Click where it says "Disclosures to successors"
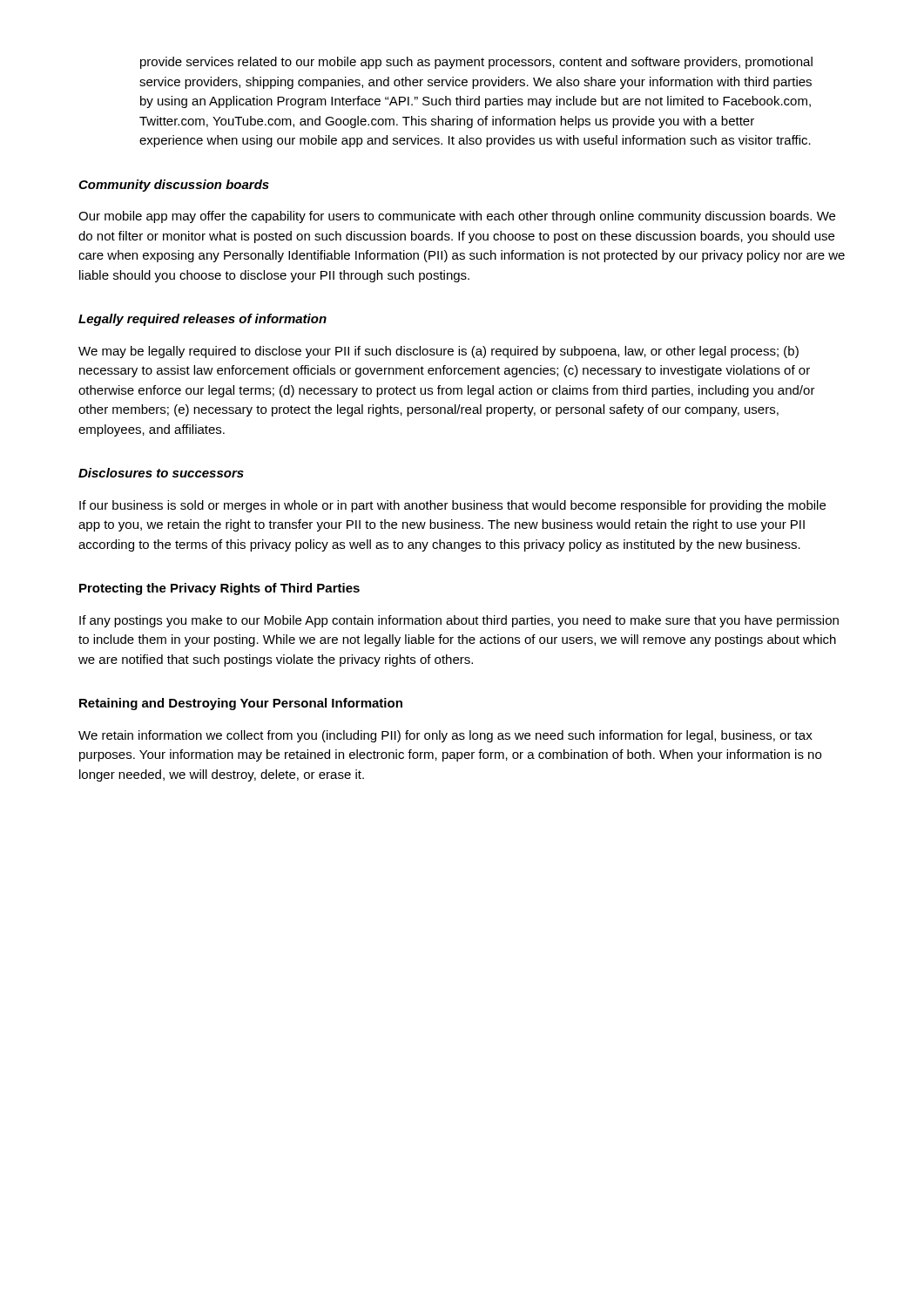Image resolution: width=924 pixels, height=1307 pixels. tap(161, 473)
